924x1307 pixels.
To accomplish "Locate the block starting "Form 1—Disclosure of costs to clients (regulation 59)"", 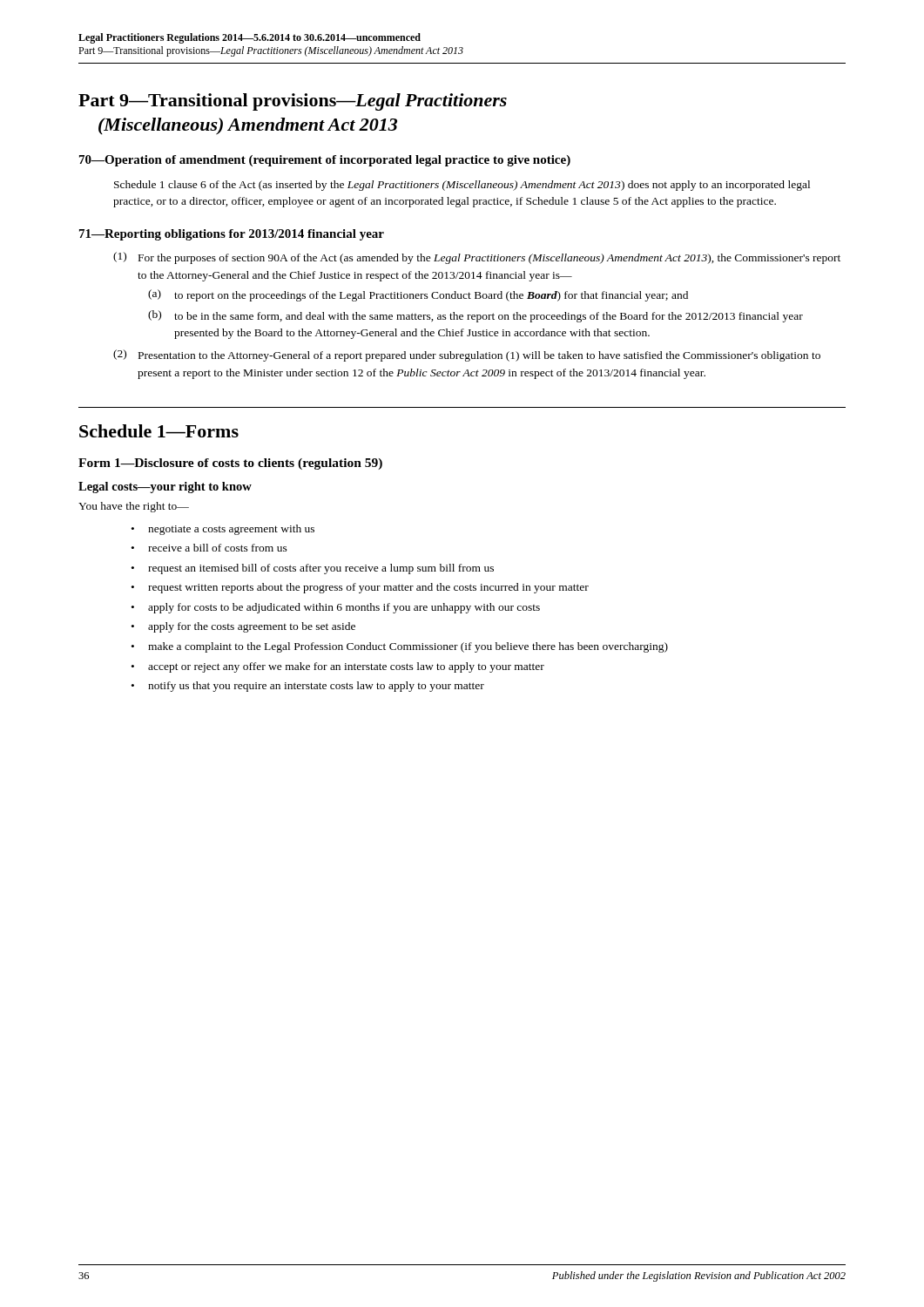I will (231, 462).
